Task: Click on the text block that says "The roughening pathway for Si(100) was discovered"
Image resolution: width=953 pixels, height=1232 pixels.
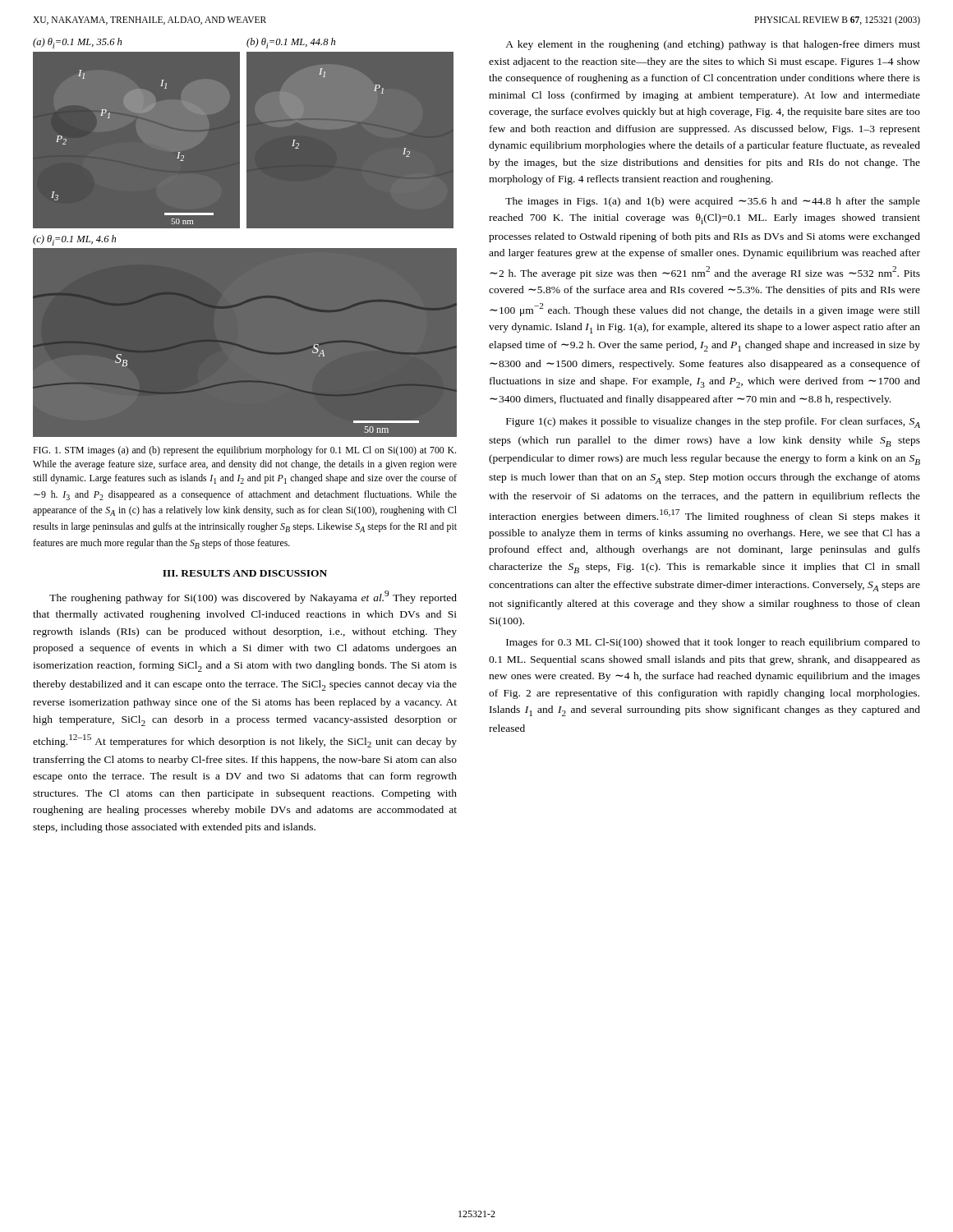Action: (245, 711)
